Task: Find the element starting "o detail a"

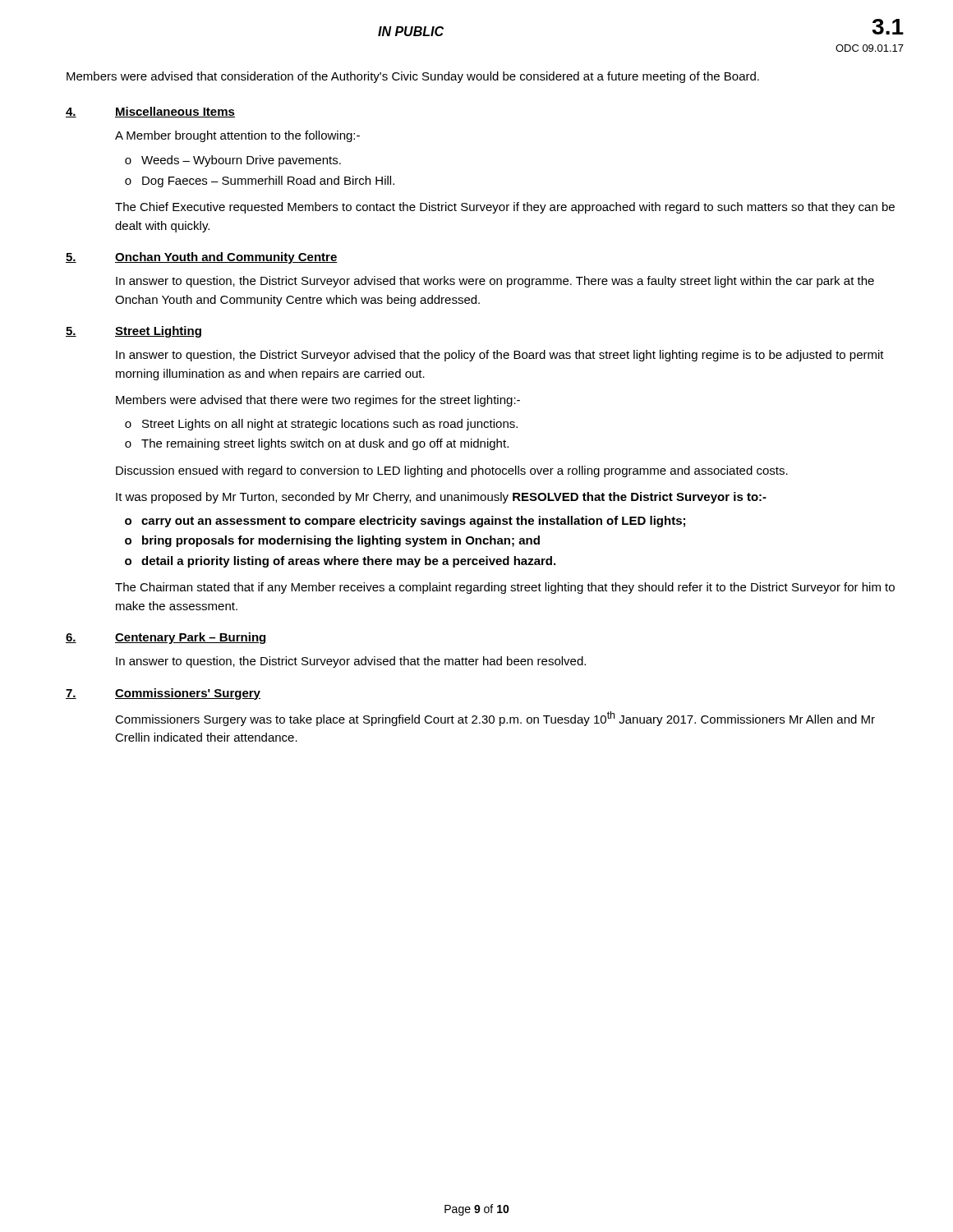Action: pos(336,561)
